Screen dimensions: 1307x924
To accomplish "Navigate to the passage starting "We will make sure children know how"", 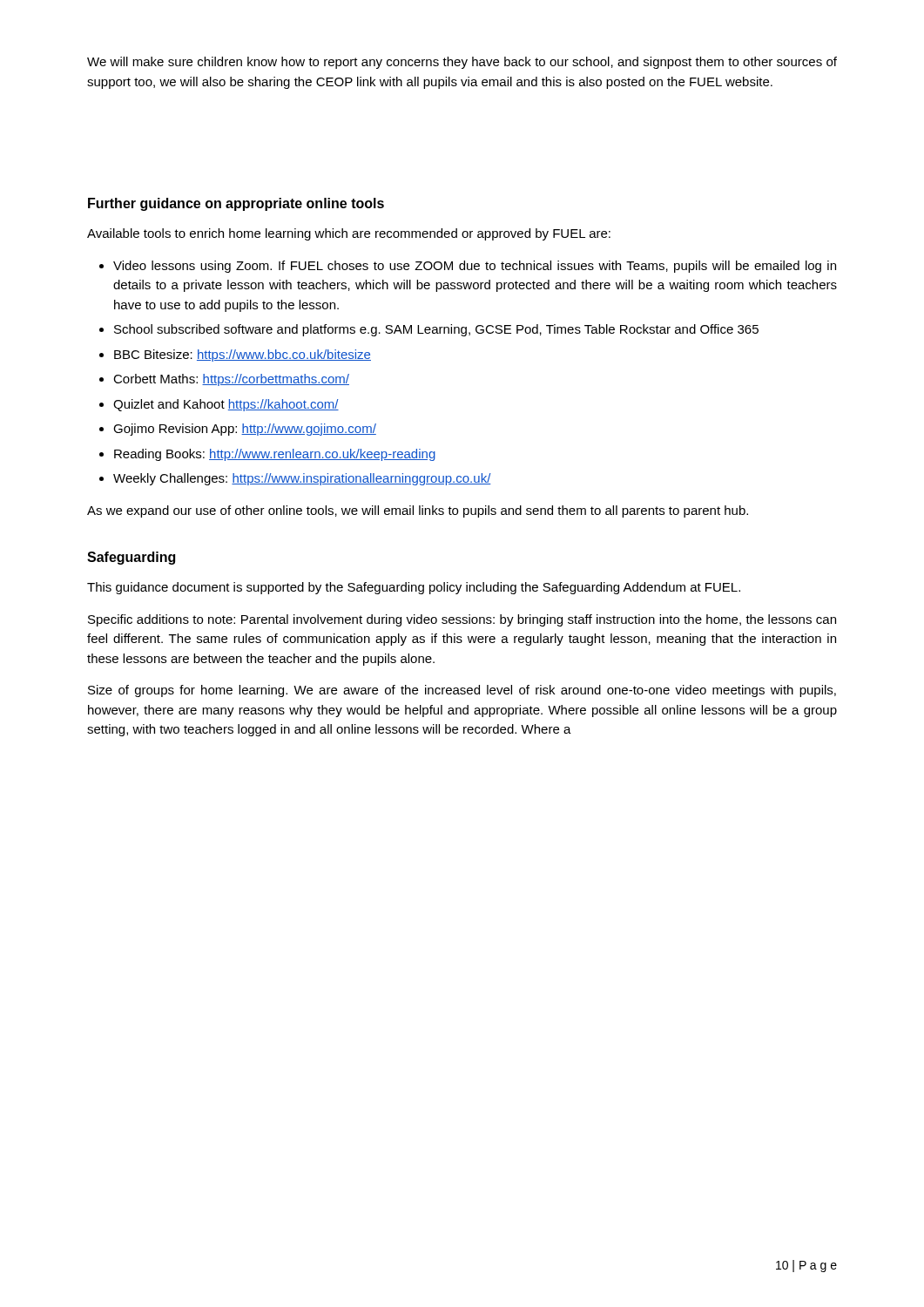I will [462, 71].
